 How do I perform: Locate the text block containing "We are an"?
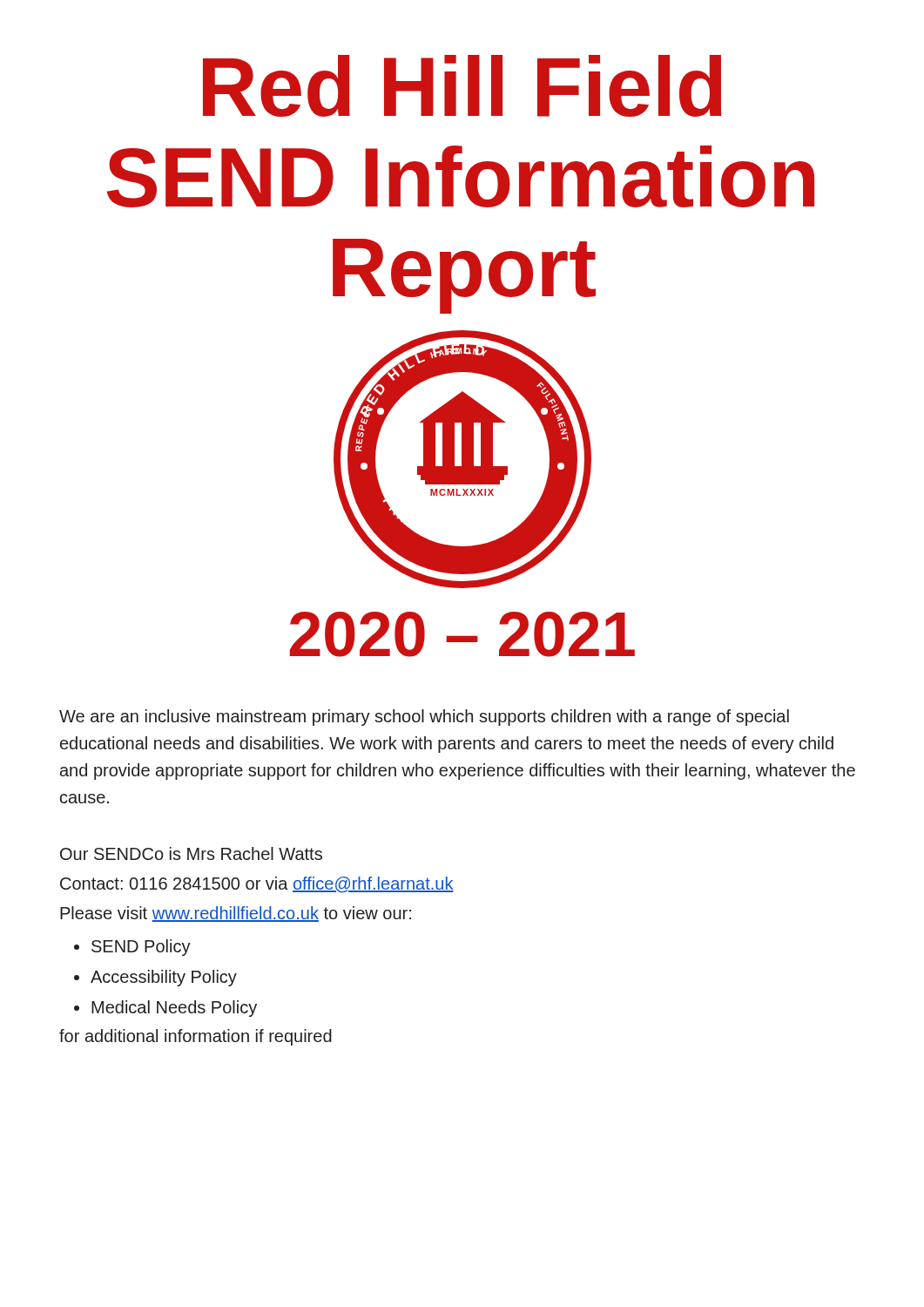pos(457,757)
